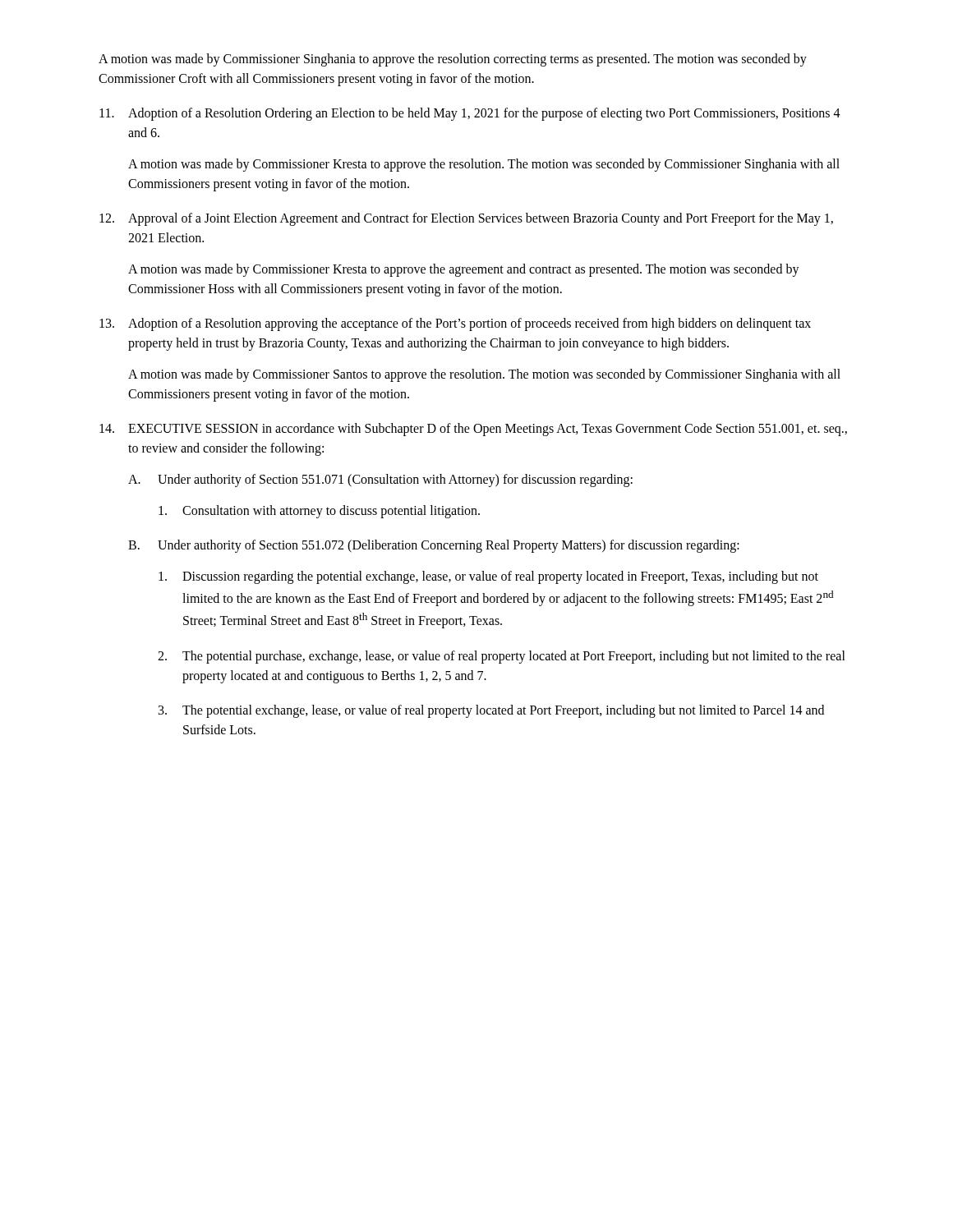
Task: Locate the list item that reads "B. Under authority of Section 551.072 (Deliberation Concerning"
Action: click(491, 545)
